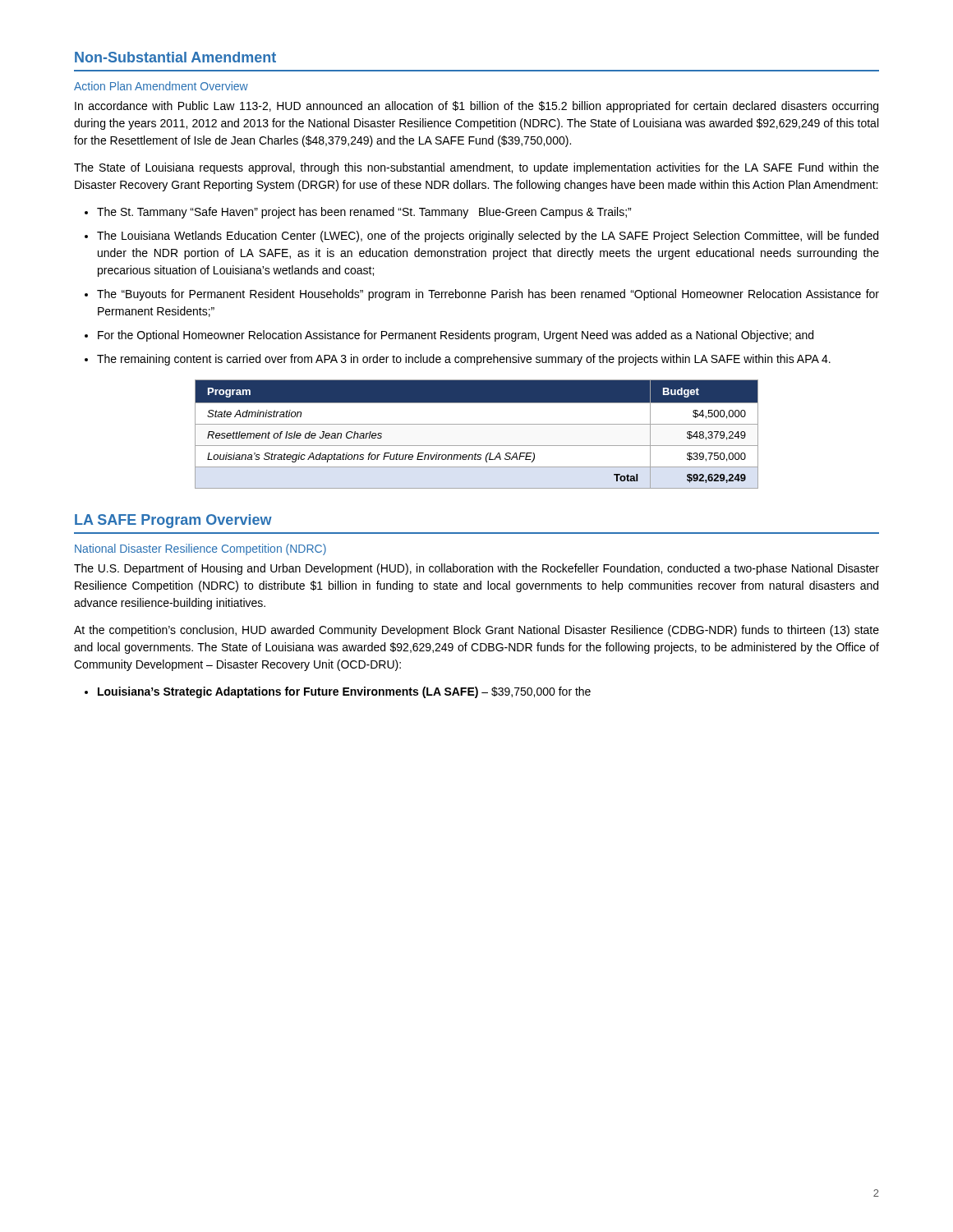Locate the text "LA SAFE Program Overview"
Screen dimensions: 1232x953
pyautogui.click(x=476, y=523)
